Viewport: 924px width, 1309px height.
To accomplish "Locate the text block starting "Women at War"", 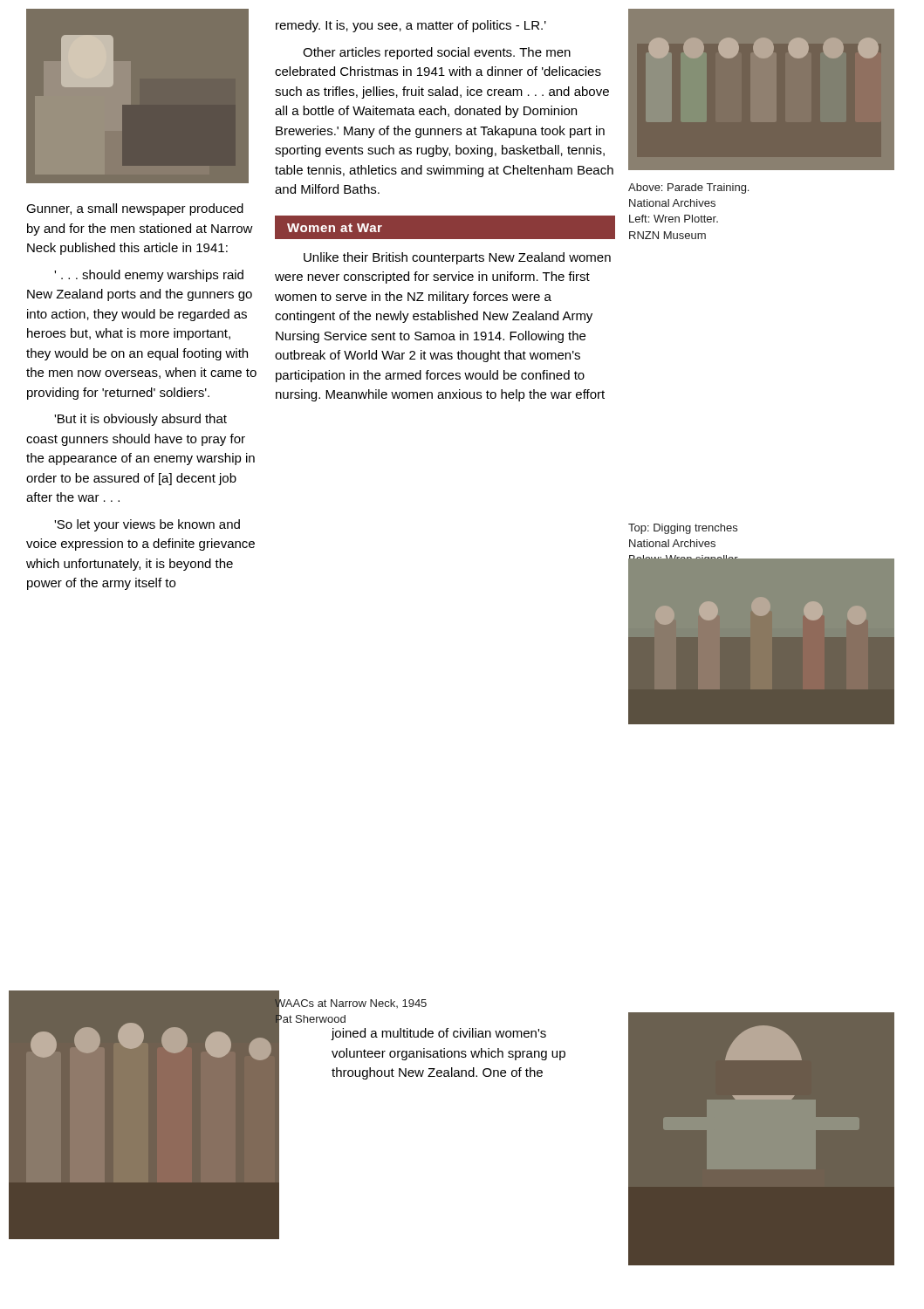I will click(x=335, y=227).
